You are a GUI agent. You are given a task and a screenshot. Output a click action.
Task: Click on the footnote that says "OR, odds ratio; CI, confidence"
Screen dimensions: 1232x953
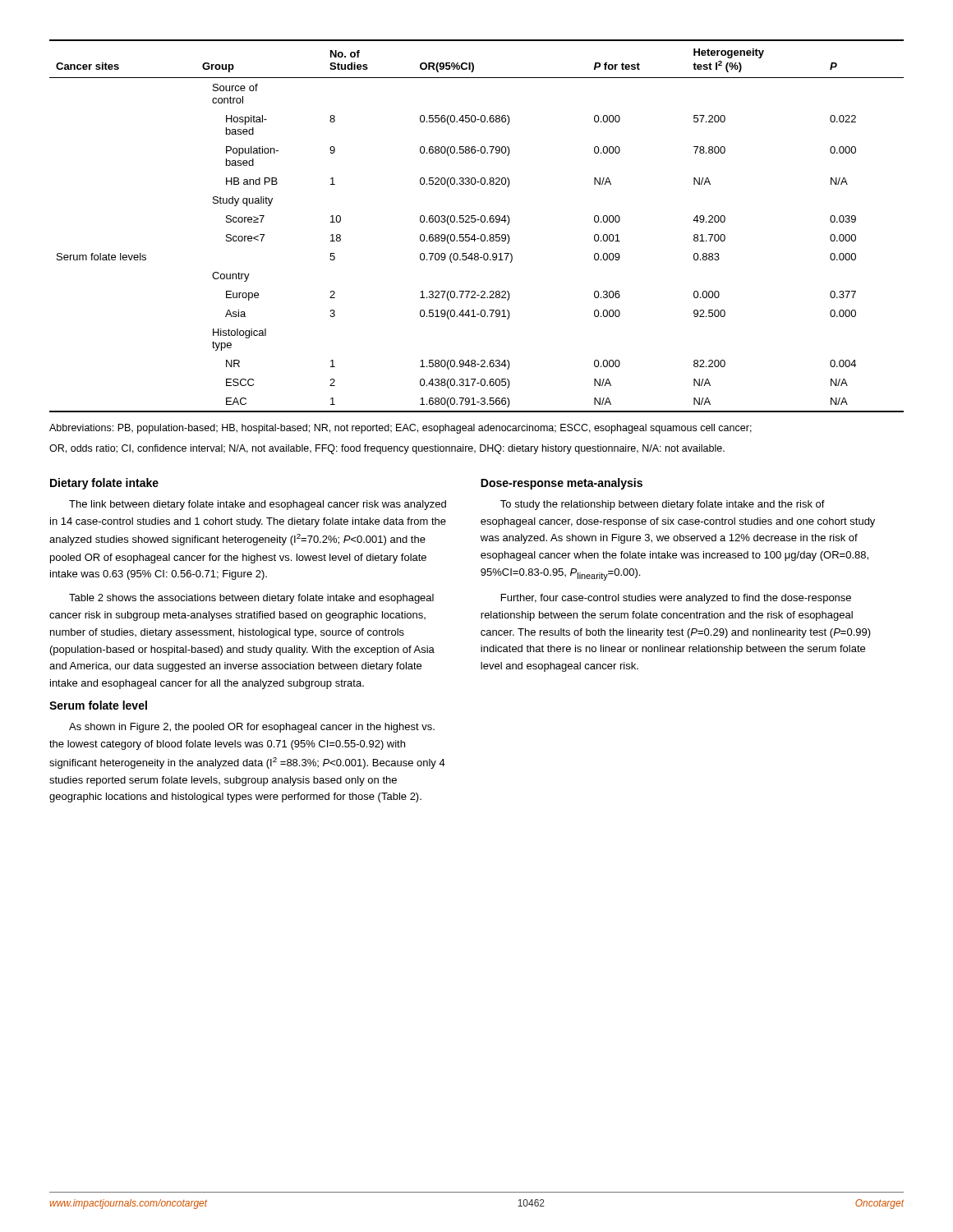(387, 449)
